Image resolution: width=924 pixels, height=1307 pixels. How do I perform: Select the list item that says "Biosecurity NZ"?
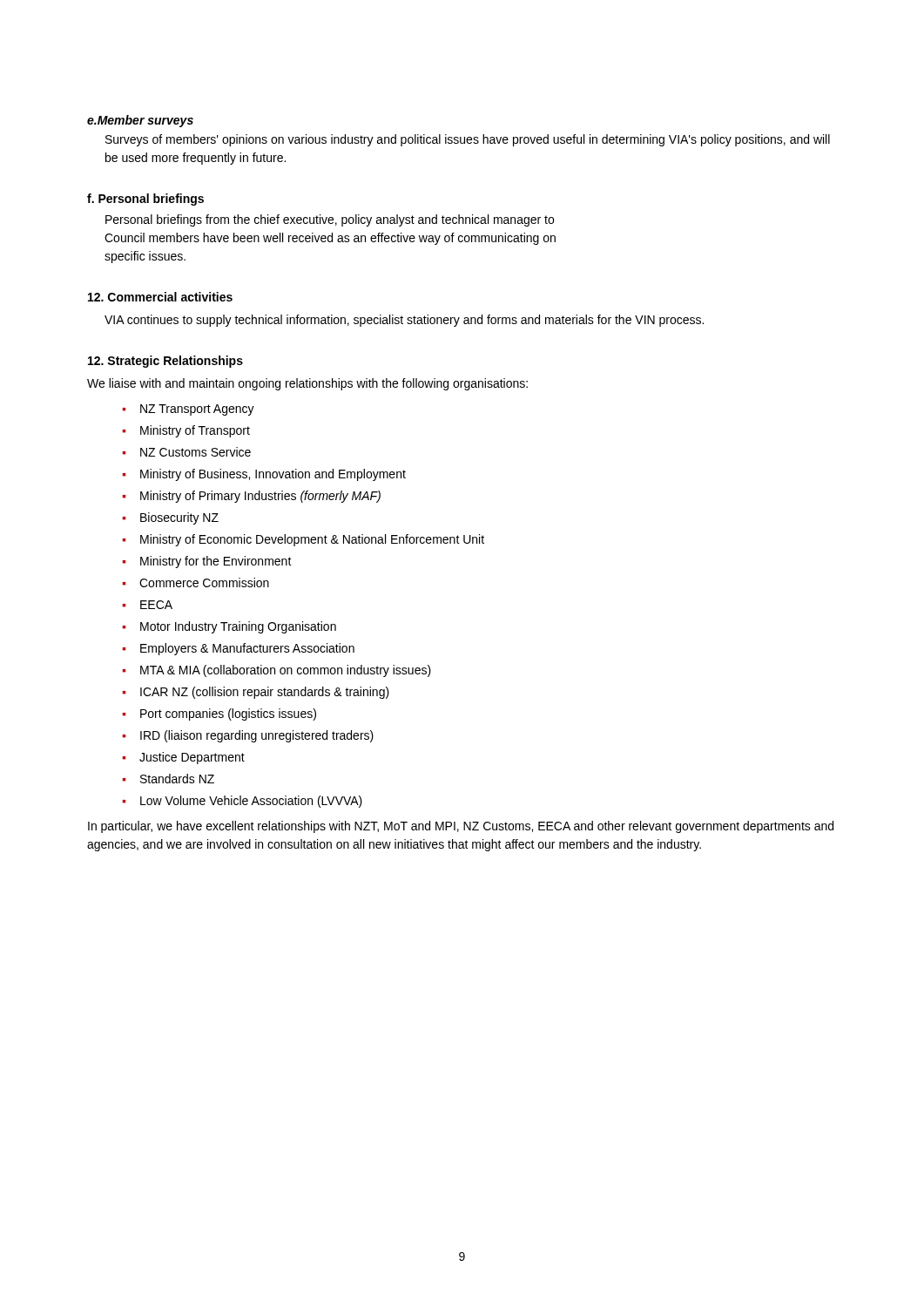pos(179,518)
